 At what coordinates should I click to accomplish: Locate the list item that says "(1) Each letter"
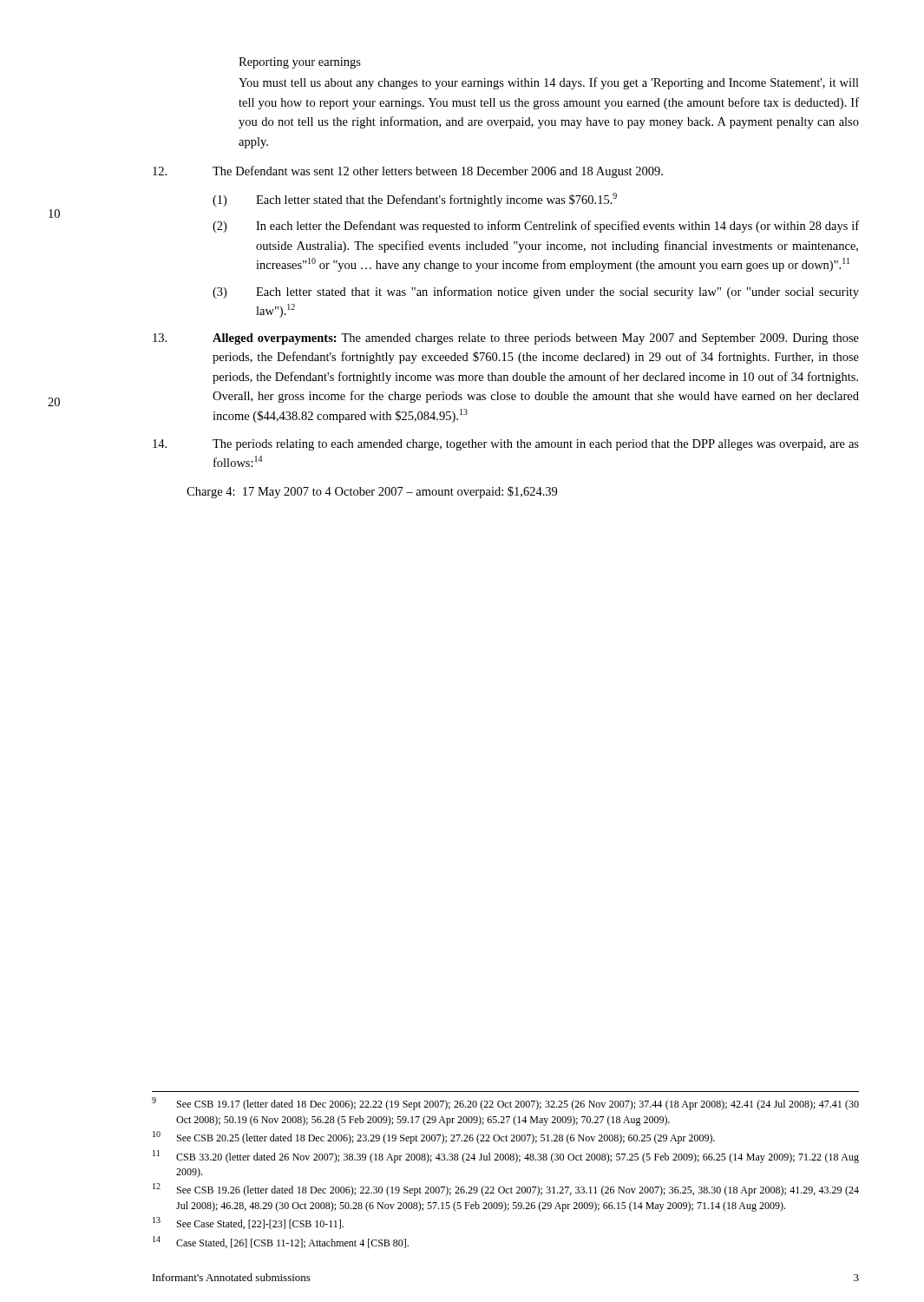pyautogui.click(x=536, y=200)
